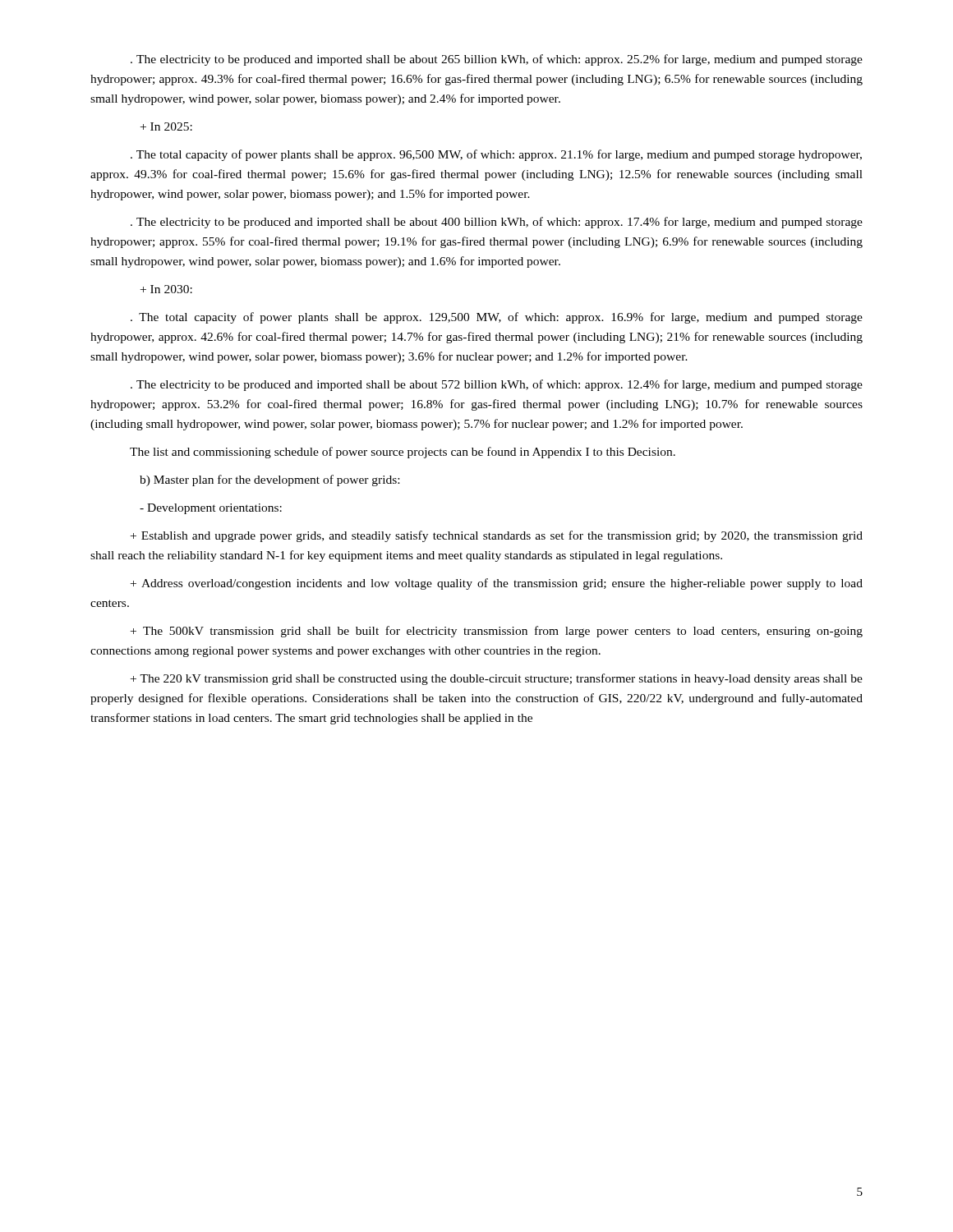The image size is (953, 1232).
Task: Point to the passage starting "Development orientations:"
Action: [x=211, y=507]
